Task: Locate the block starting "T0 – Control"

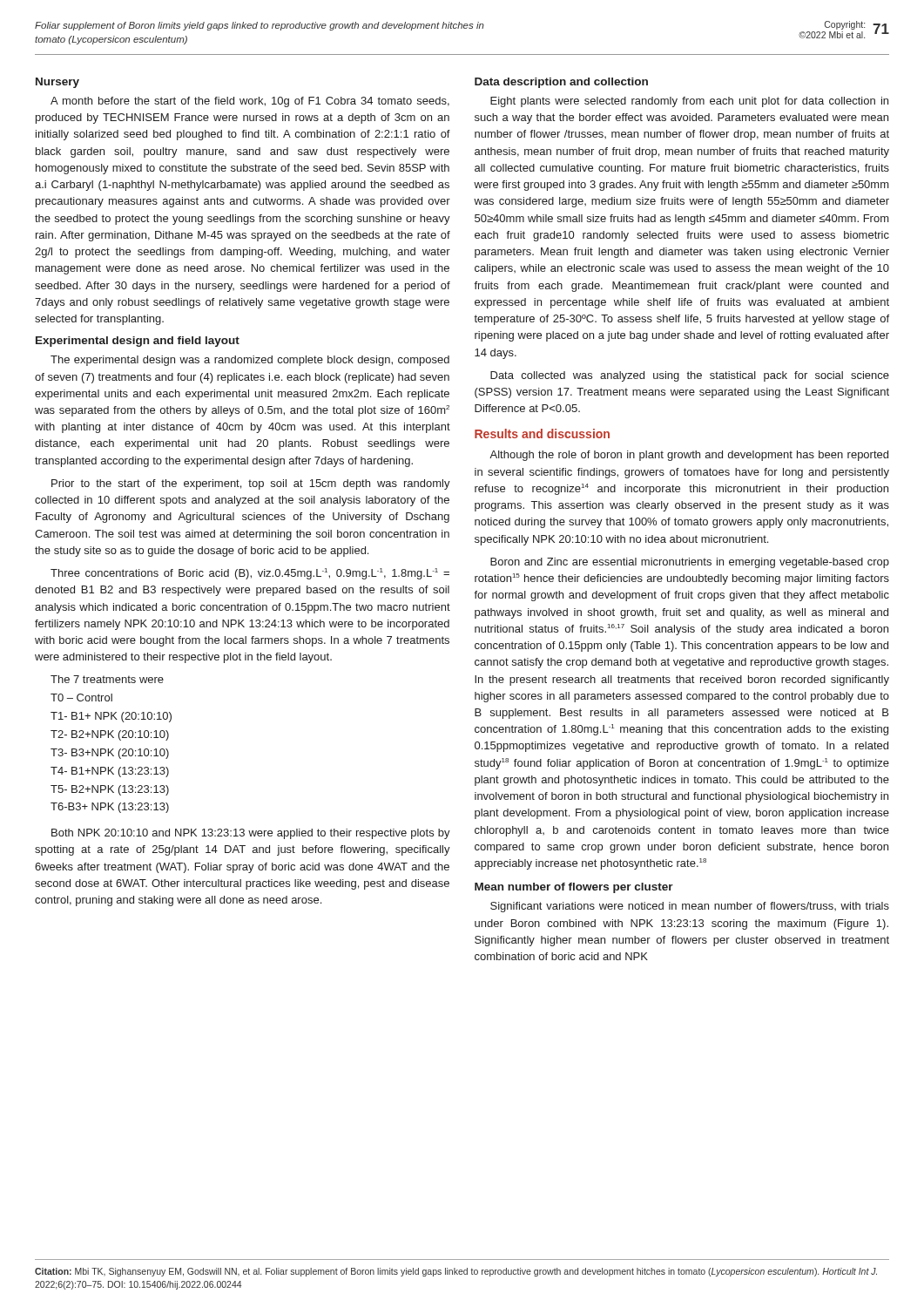Action: [x=82, y=698]
